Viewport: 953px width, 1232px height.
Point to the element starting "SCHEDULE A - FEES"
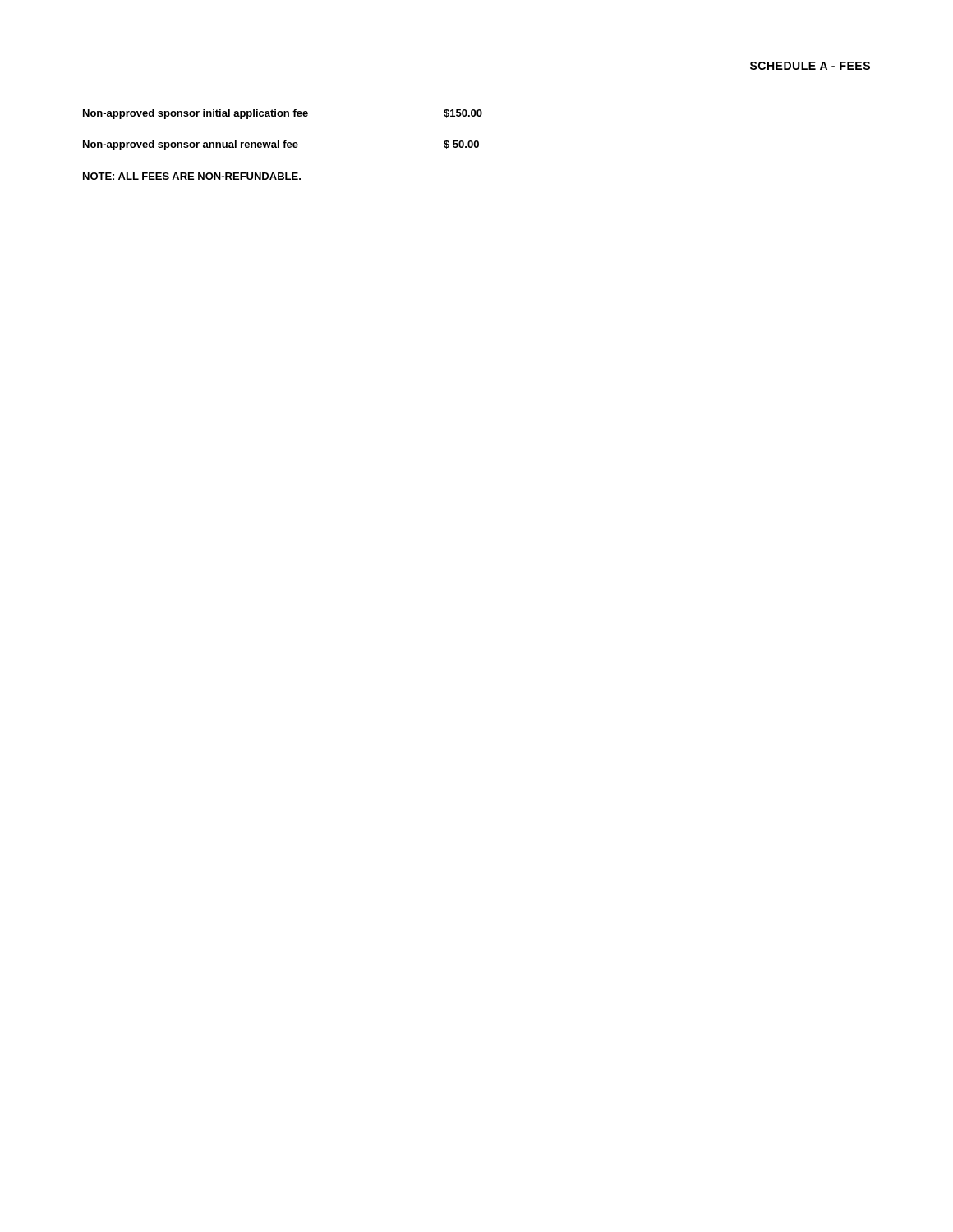coord(810,66)
